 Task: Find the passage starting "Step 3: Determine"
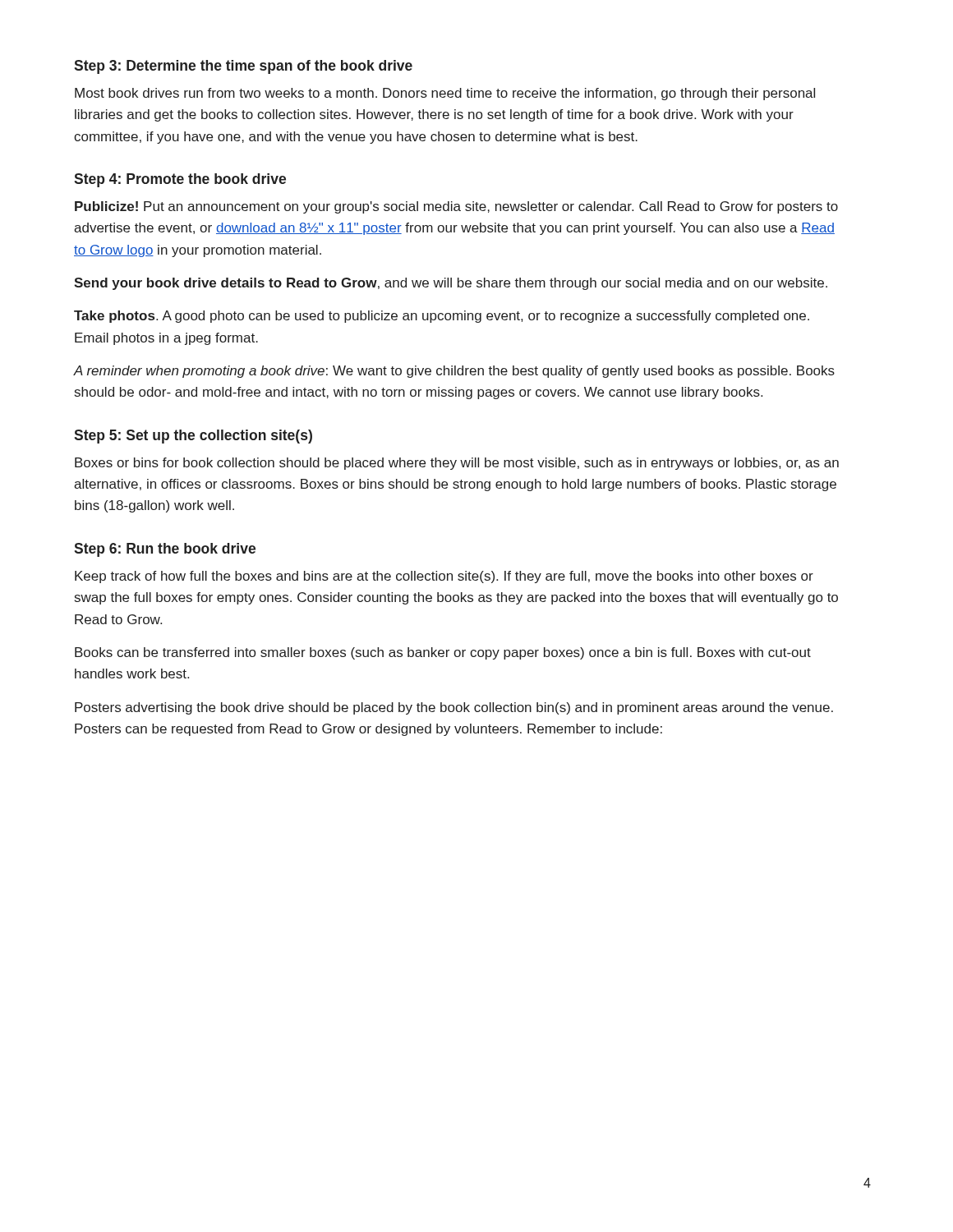[243, 66]
